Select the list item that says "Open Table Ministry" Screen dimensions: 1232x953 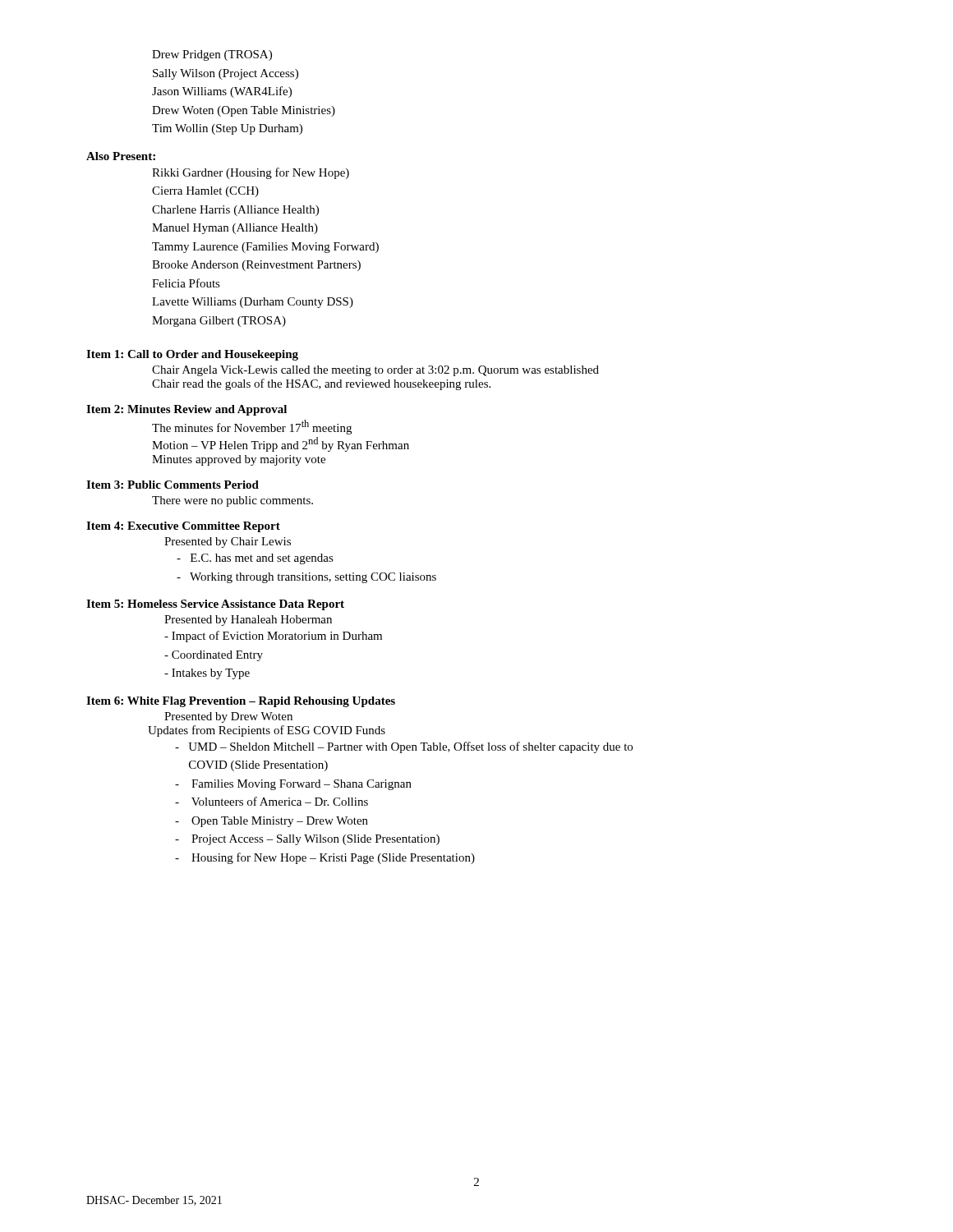click(x=272, y=820)
